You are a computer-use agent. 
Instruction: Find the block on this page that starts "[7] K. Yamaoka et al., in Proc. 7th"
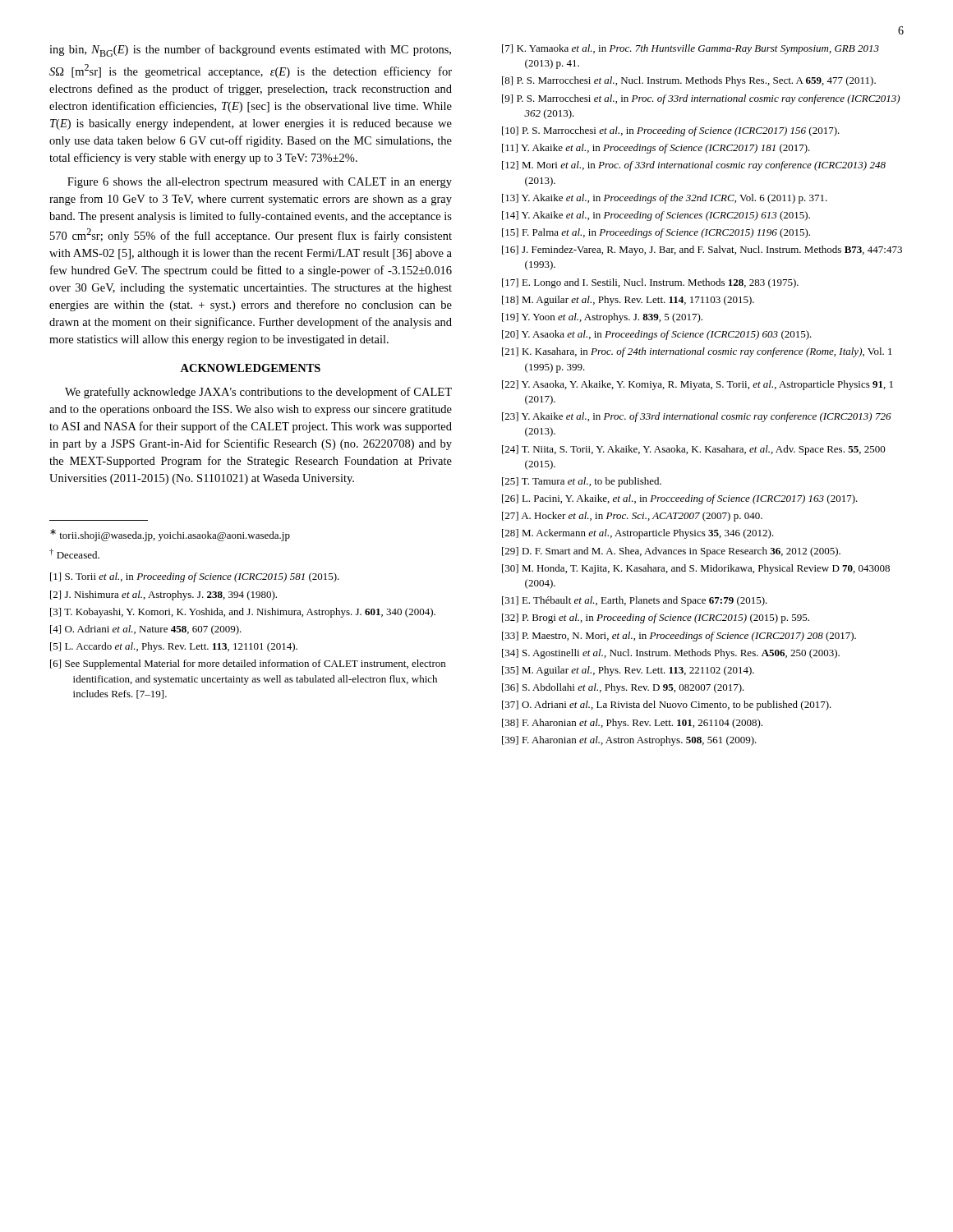[690, 56]
